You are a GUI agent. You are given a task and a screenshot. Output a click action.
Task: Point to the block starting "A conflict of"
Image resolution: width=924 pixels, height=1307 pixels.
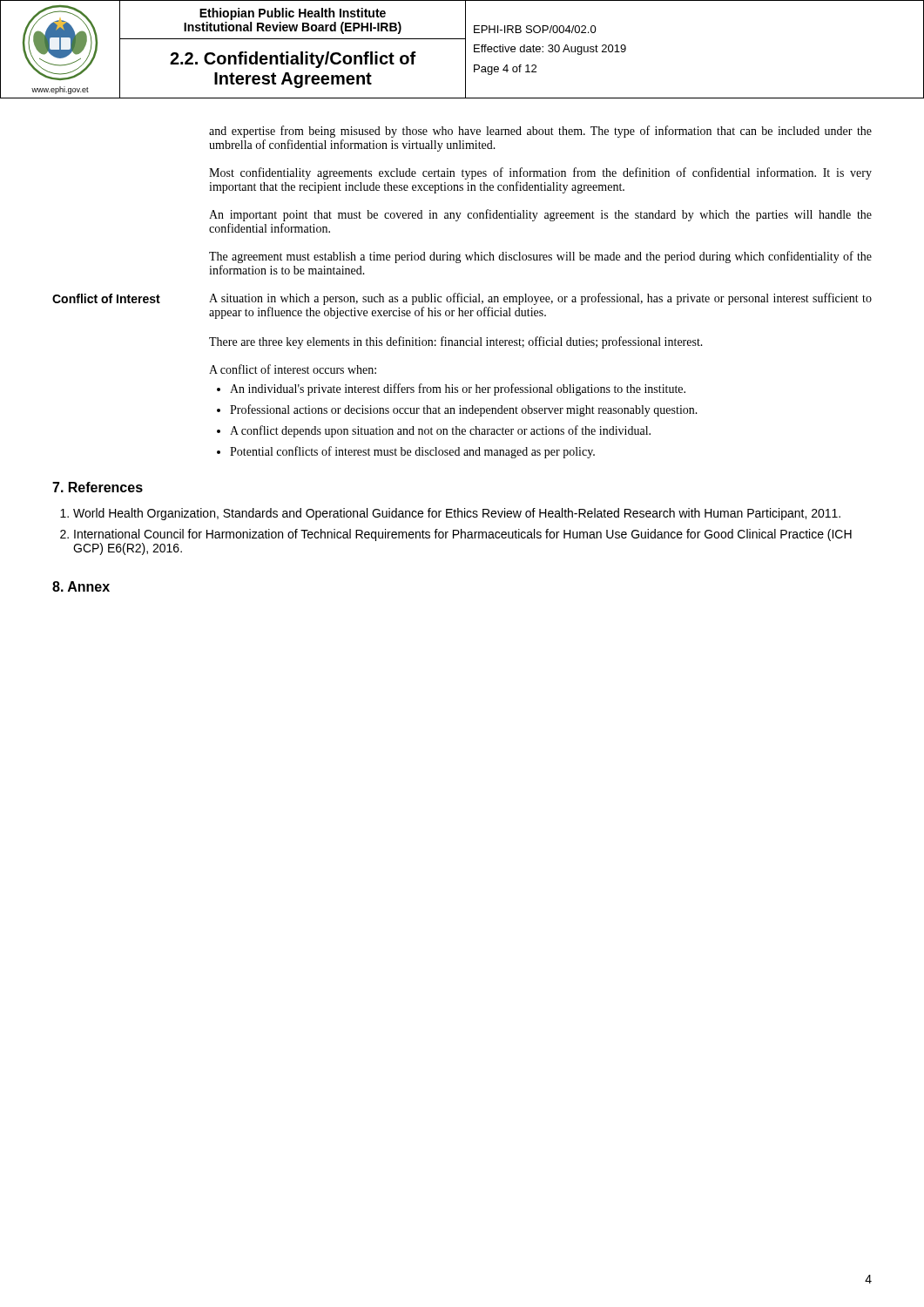tap(293, 370)
